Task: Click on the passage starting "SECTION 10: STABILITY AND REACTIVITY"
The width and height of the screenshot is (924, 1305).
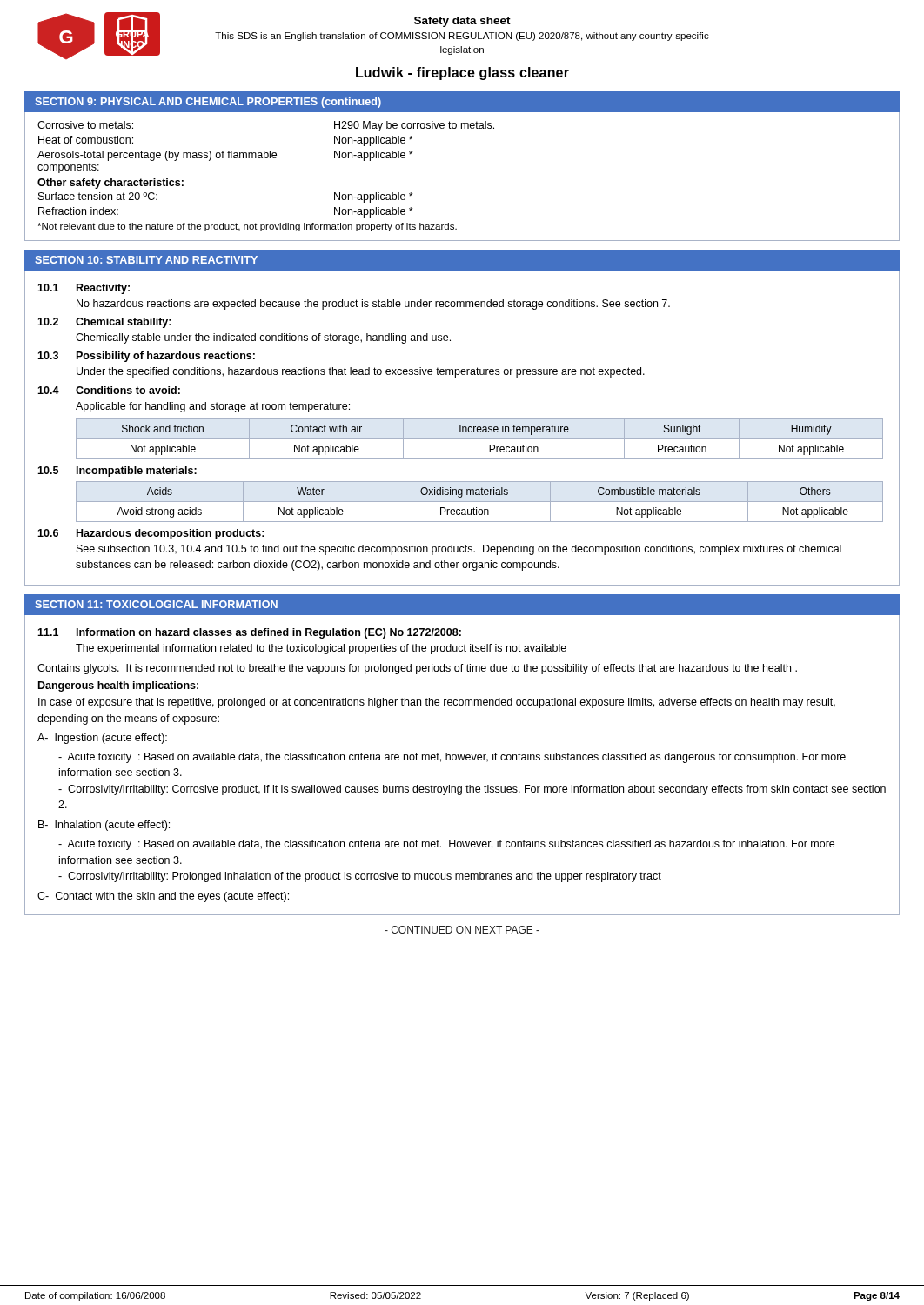Action: (x=146, y=260)
